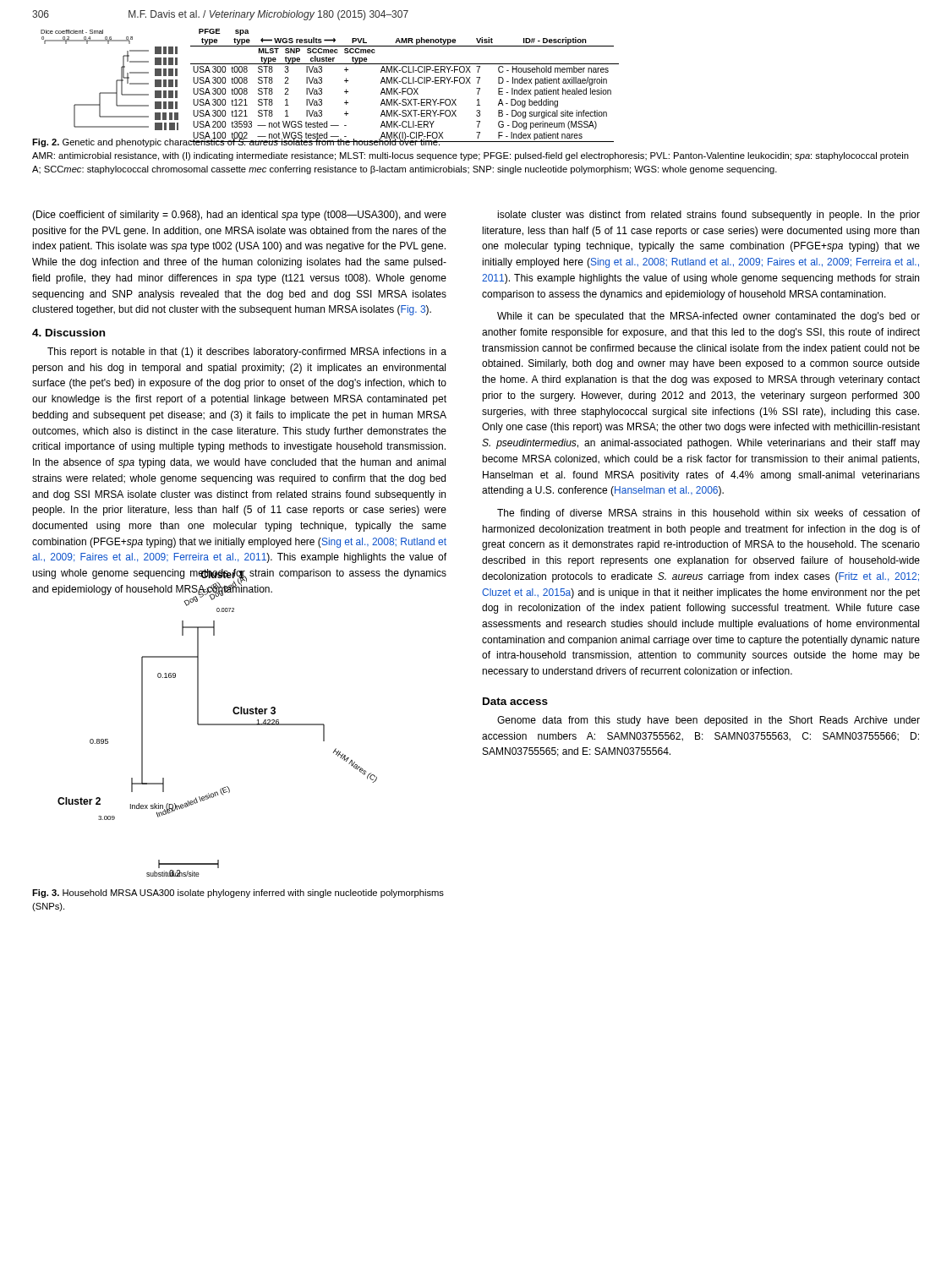This screenshot has height=1268, width=952.
Task: Select the region starting "(Dice coefficient of similarity = 0.968), had"
Action: pos(239,262)
